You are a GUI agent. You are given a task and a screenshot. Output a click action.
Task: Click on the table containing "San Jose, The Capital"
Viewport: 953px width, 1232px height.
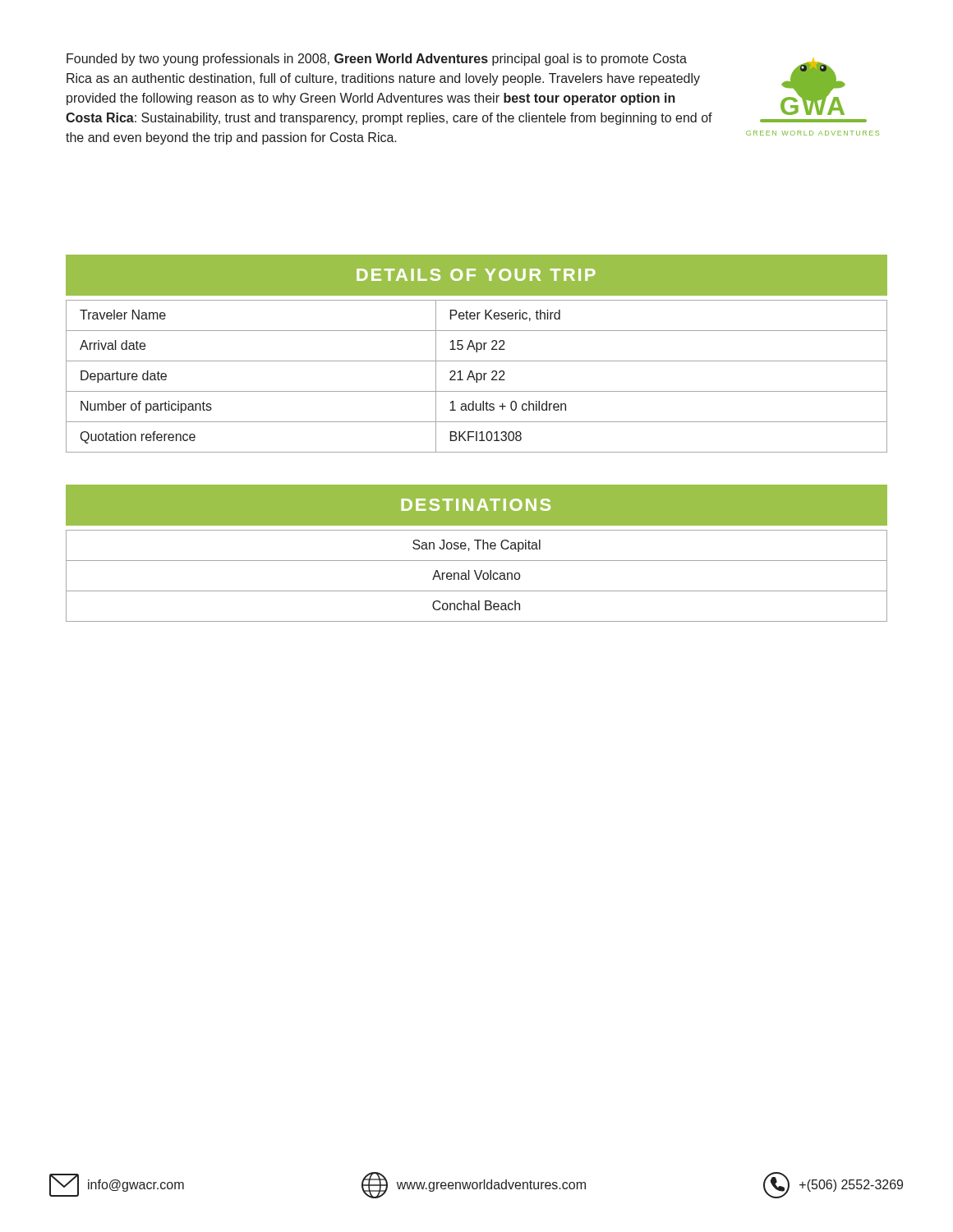[x=476, y=576]
